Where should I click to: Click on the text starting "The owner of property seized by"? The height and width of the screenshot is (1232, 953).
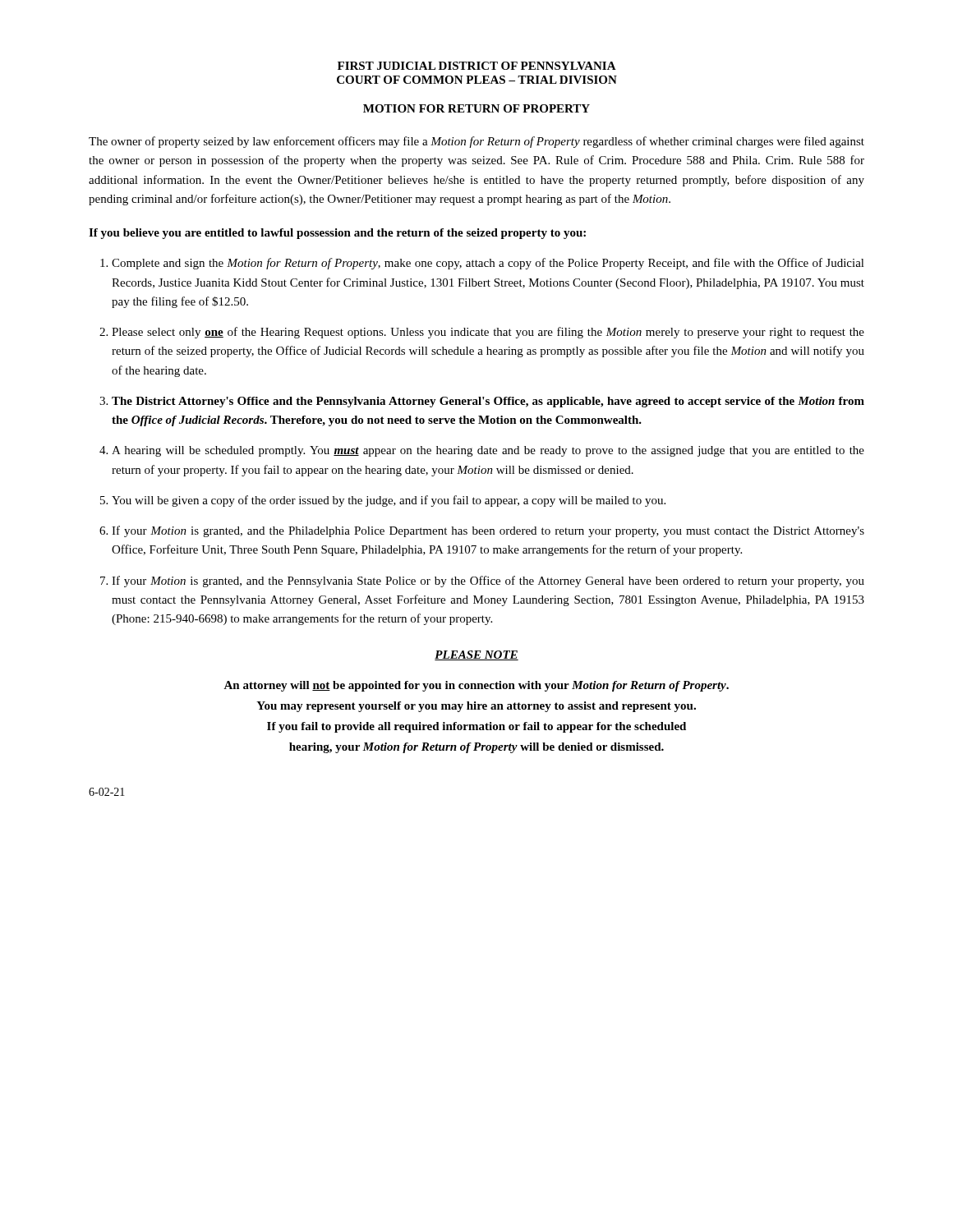[476, 170]
